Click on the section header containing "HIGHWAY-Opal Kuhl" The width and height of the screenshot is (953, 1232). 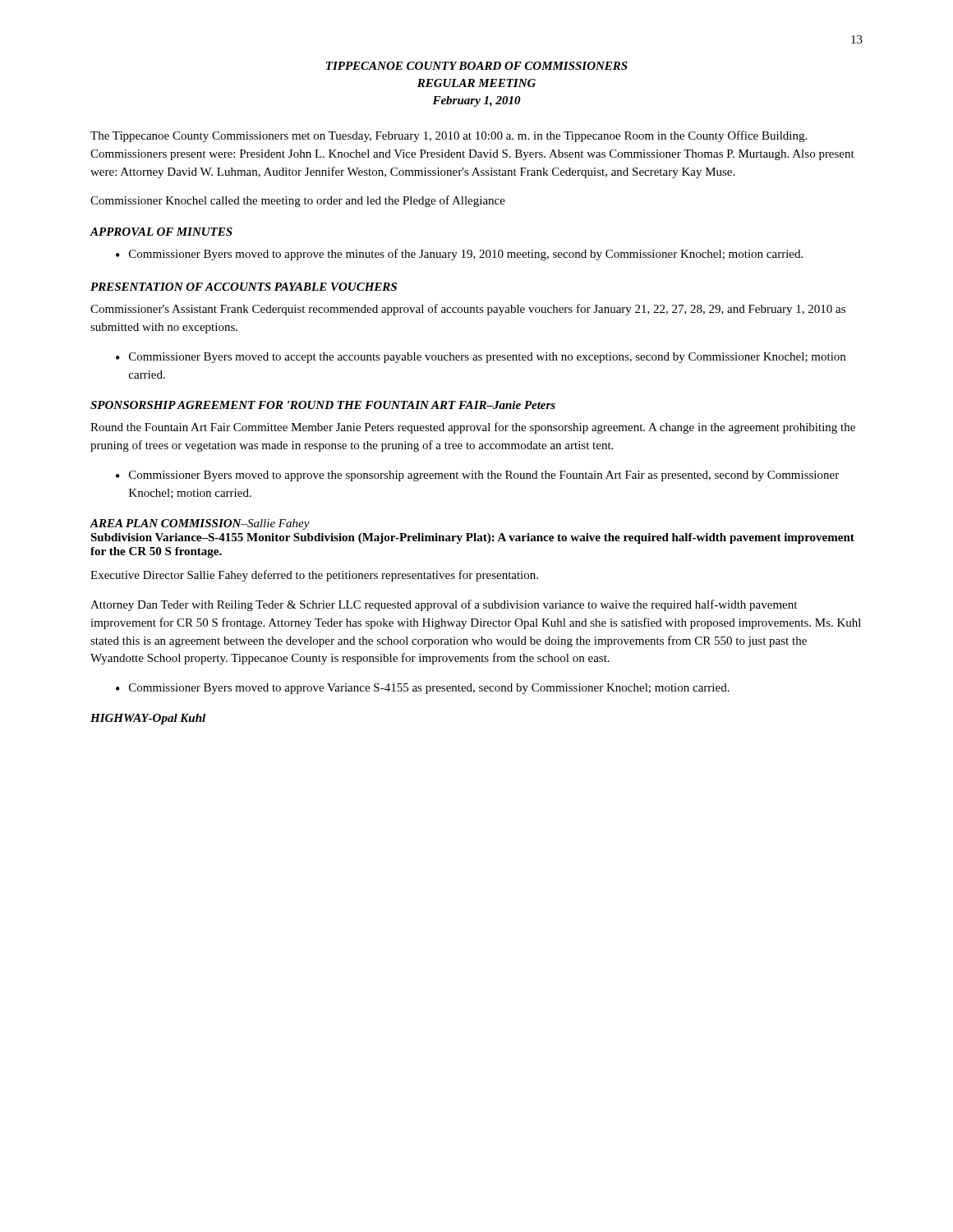tap(148, 717)
